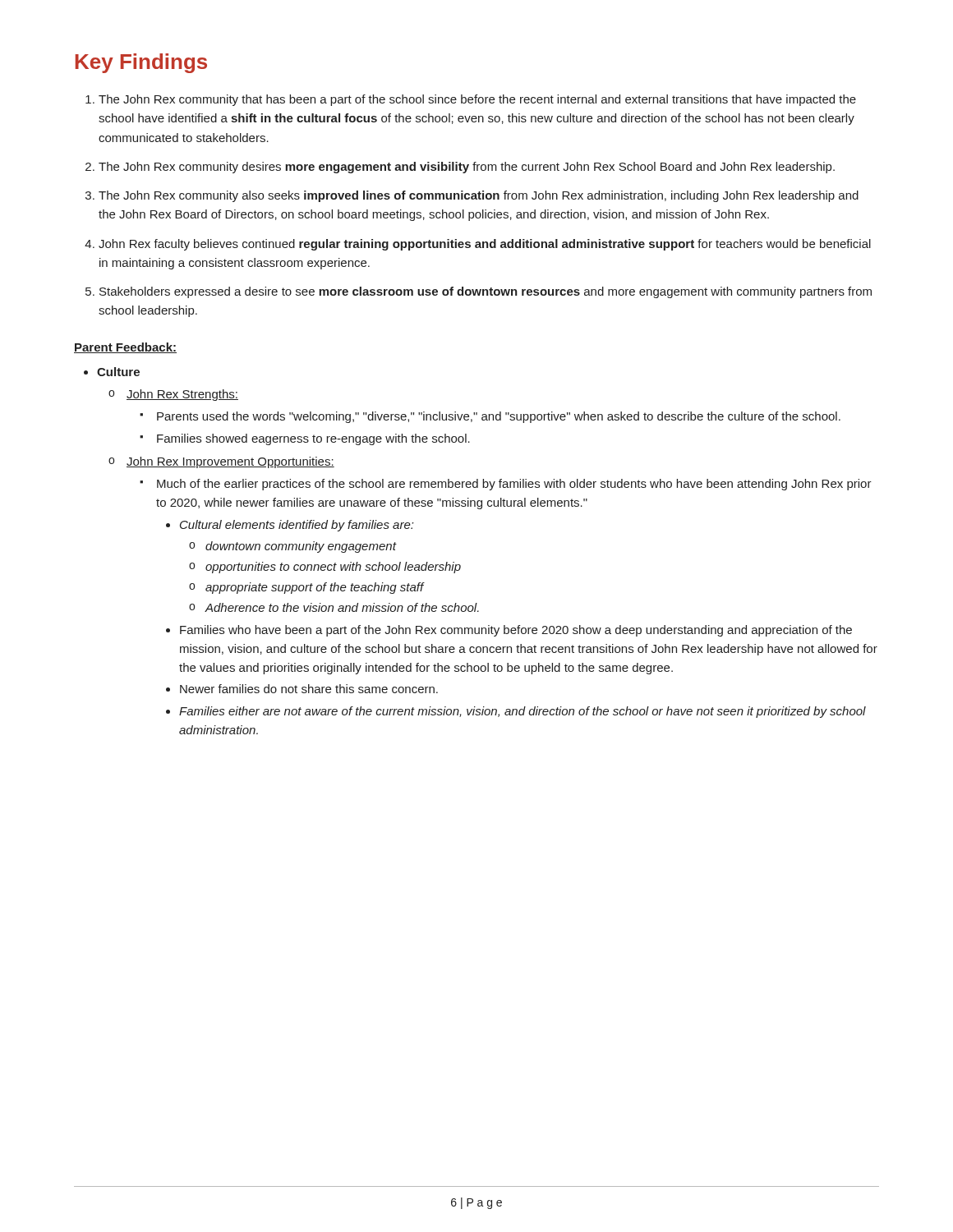Image resolution: width=953 pixels, height=1232 pixels.
Task: Navigate to the text starting "Key Findings"
Action: (141, 63)
